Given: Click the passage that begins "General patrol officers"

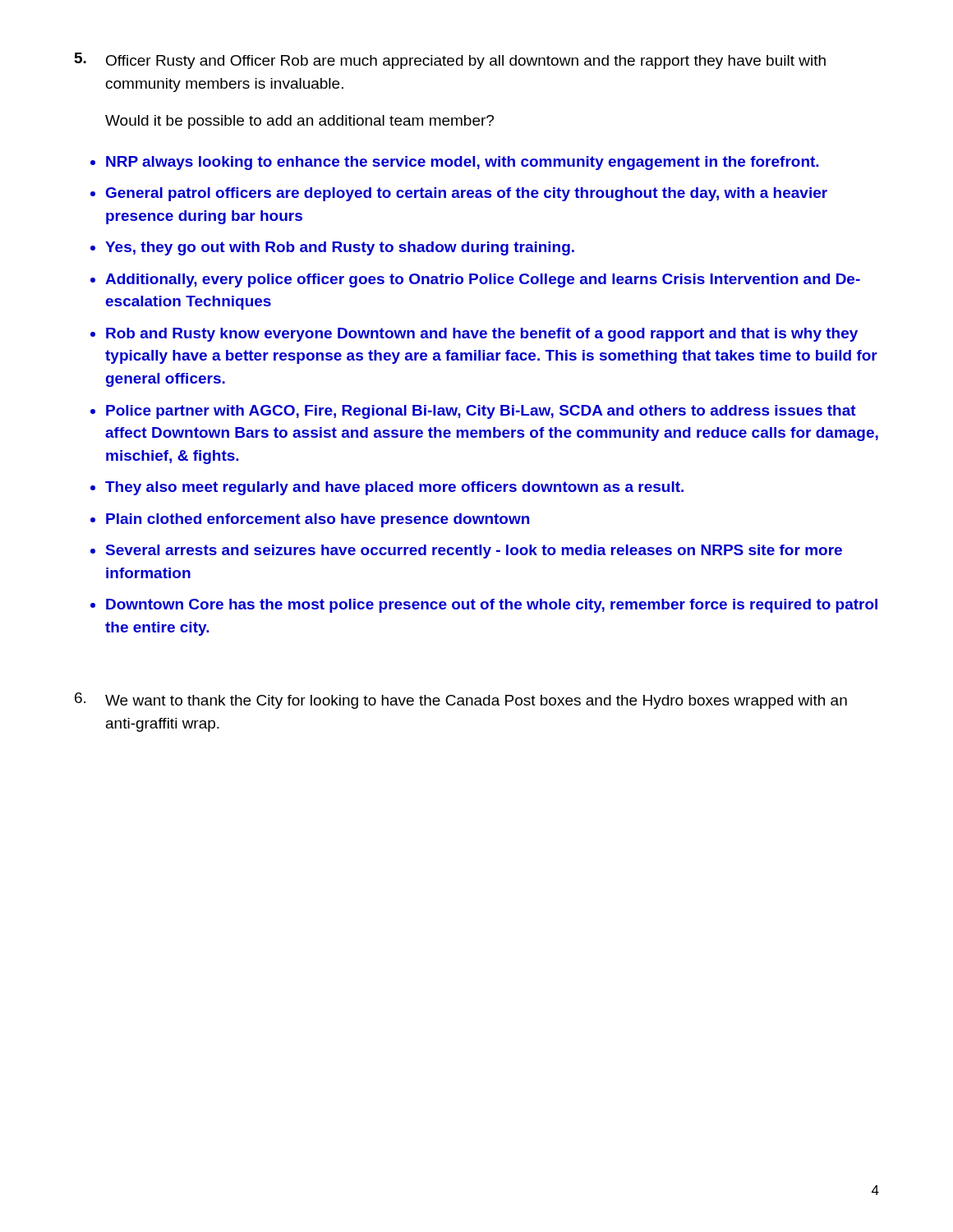Looking at the screenshot, I should 466,204.
